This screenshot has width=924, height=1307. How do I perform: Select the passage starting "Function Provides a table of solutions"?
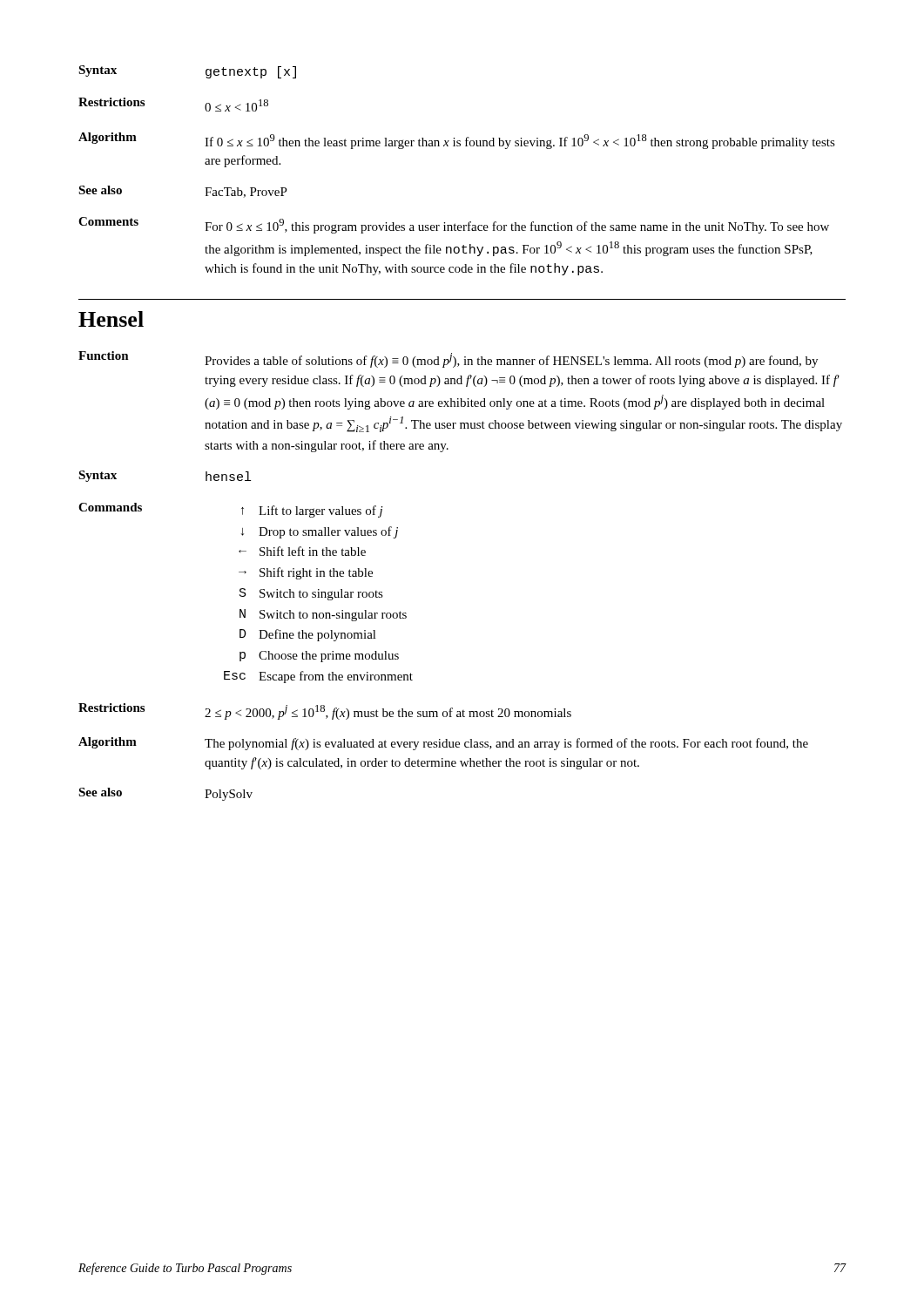point(462,402)
